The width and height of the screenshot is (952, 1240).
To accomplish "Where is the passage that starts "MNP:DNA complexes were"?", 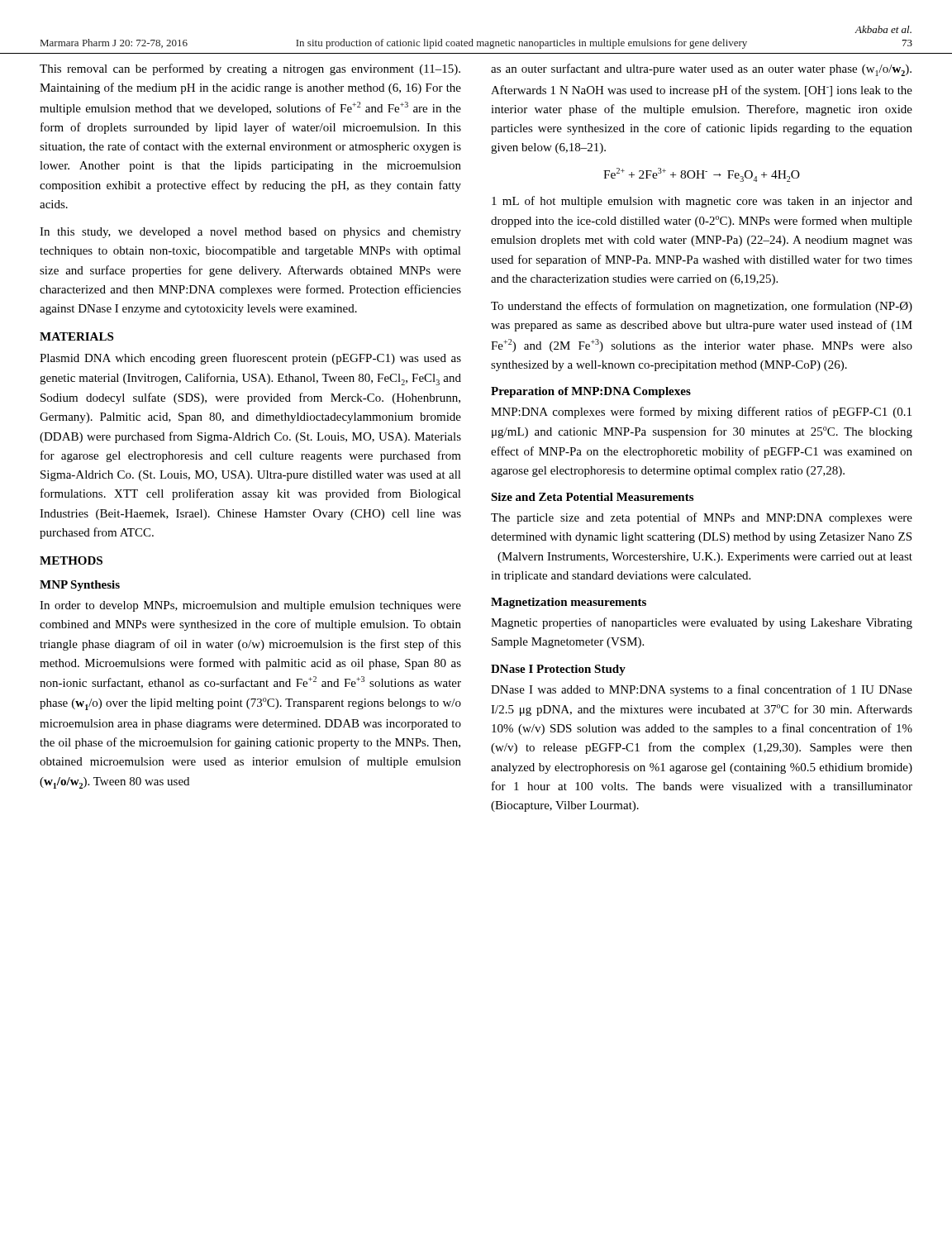I will click(x=702, y=441).
